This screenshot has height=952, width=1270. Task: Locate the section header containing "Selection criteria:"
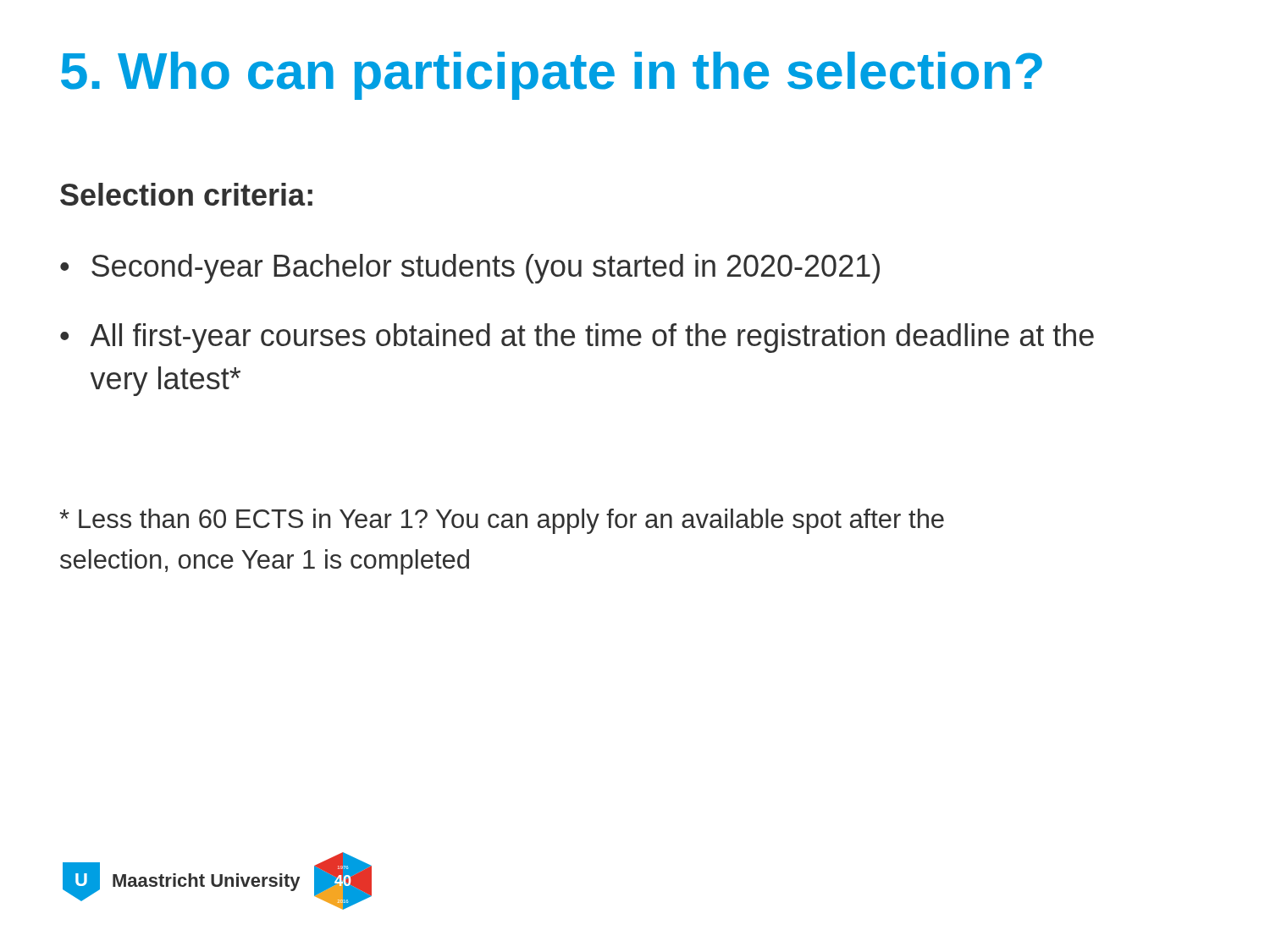click(x=187, y=195)
